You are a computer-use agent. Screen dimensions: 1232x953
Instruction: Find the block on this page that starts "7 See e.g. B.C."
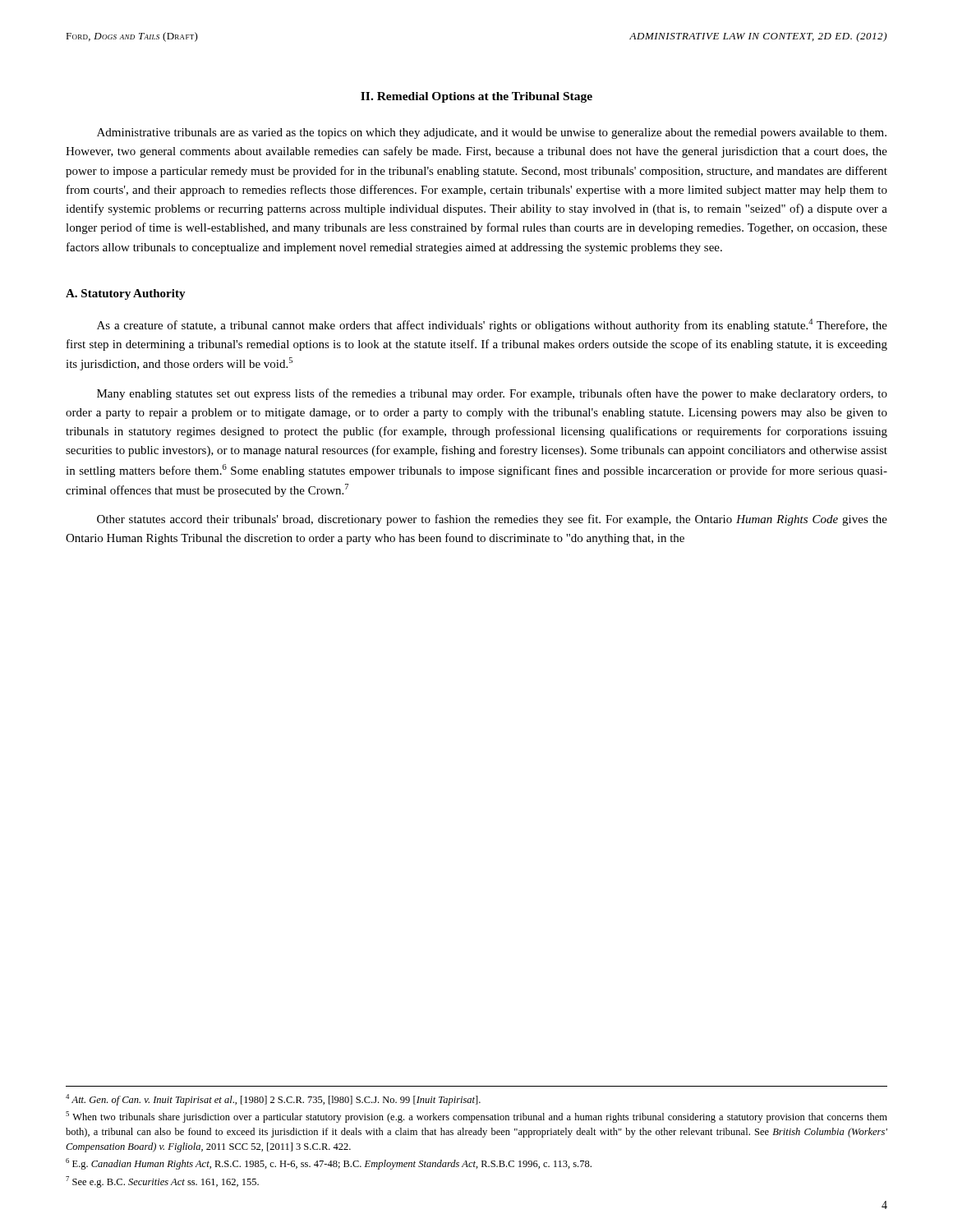point(163,1181)
